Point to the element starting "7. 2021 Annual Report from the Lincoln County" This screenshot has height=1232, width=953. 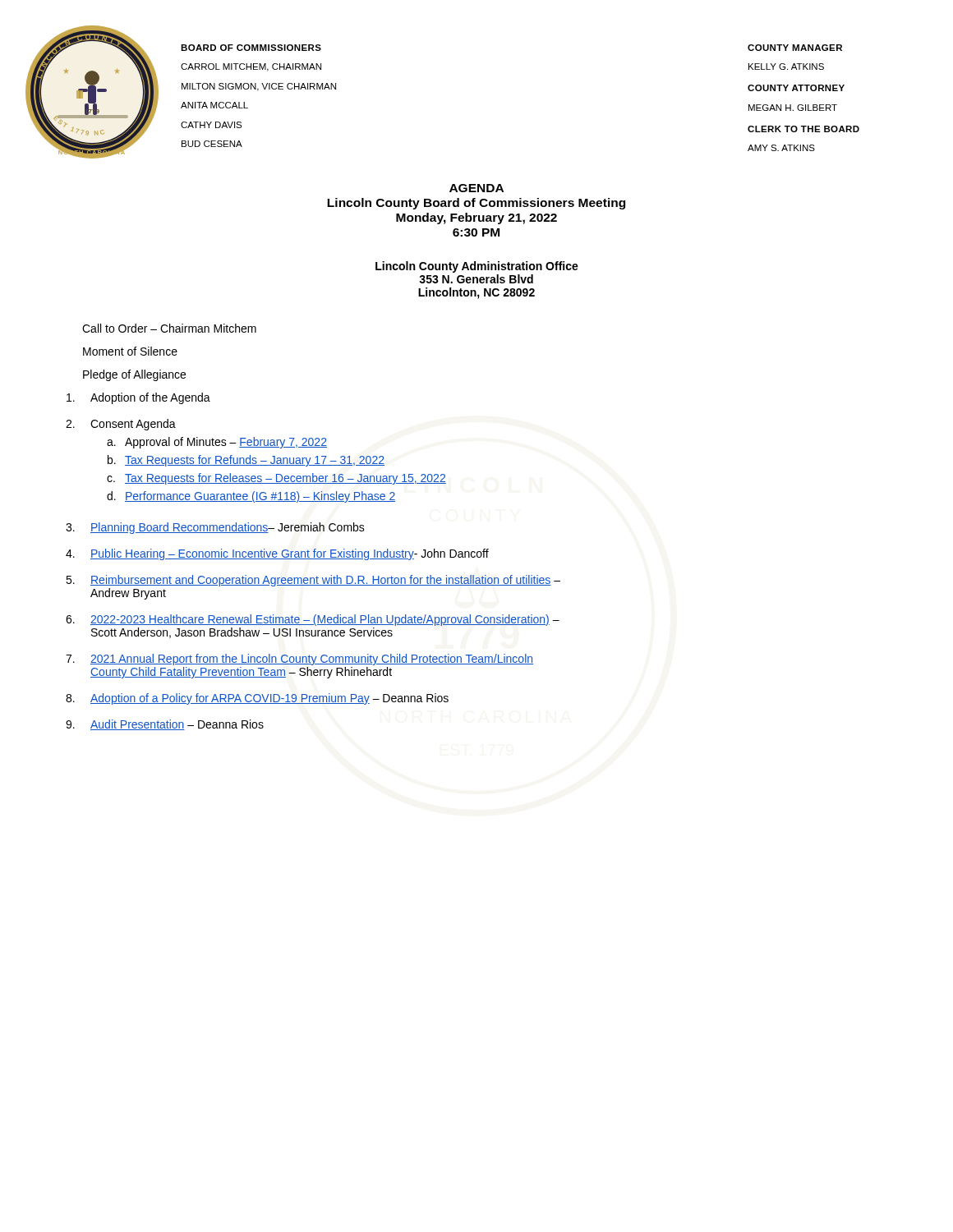click(476, 665)
